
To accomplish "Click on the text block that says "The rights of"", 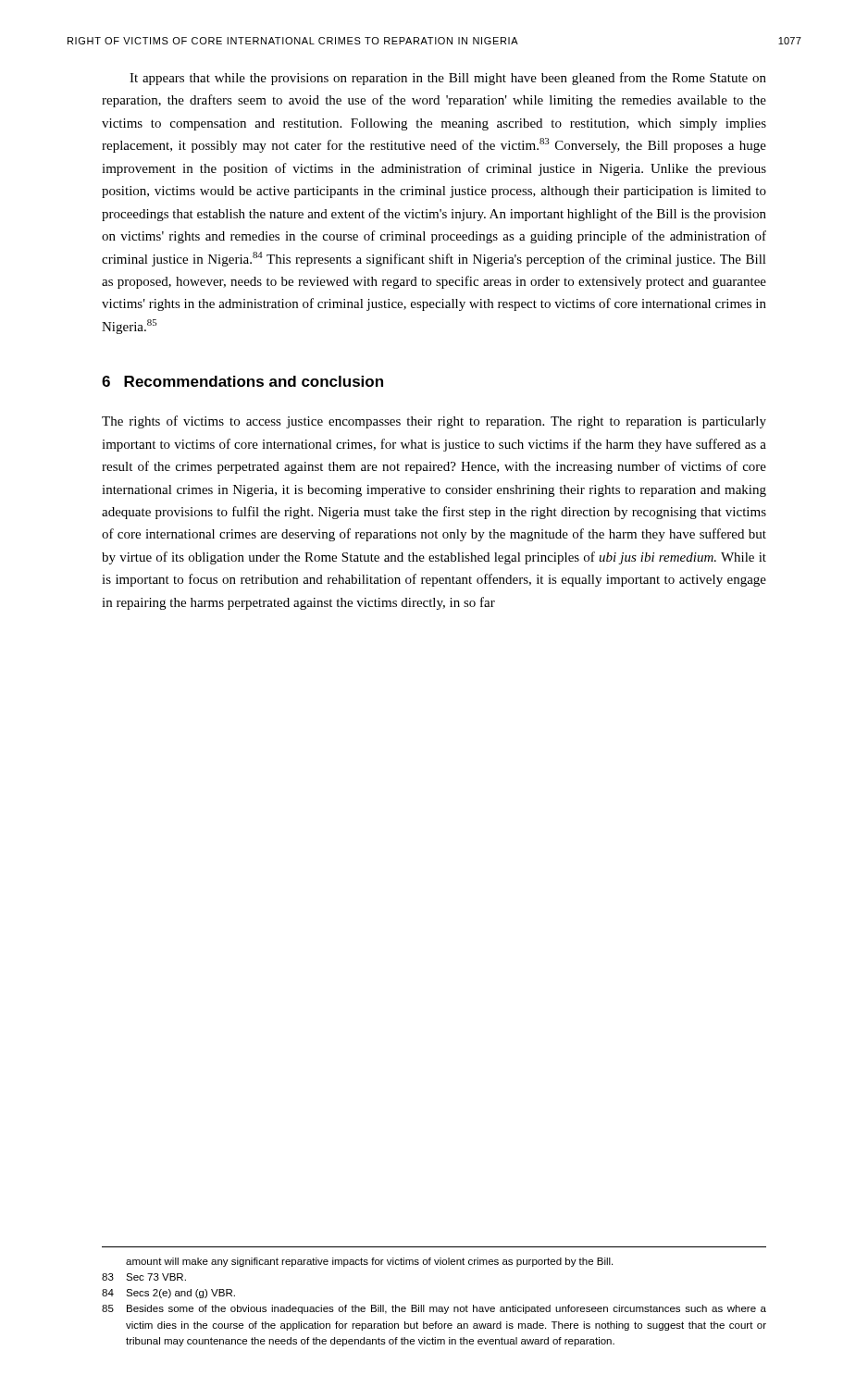I will (434, 512).
